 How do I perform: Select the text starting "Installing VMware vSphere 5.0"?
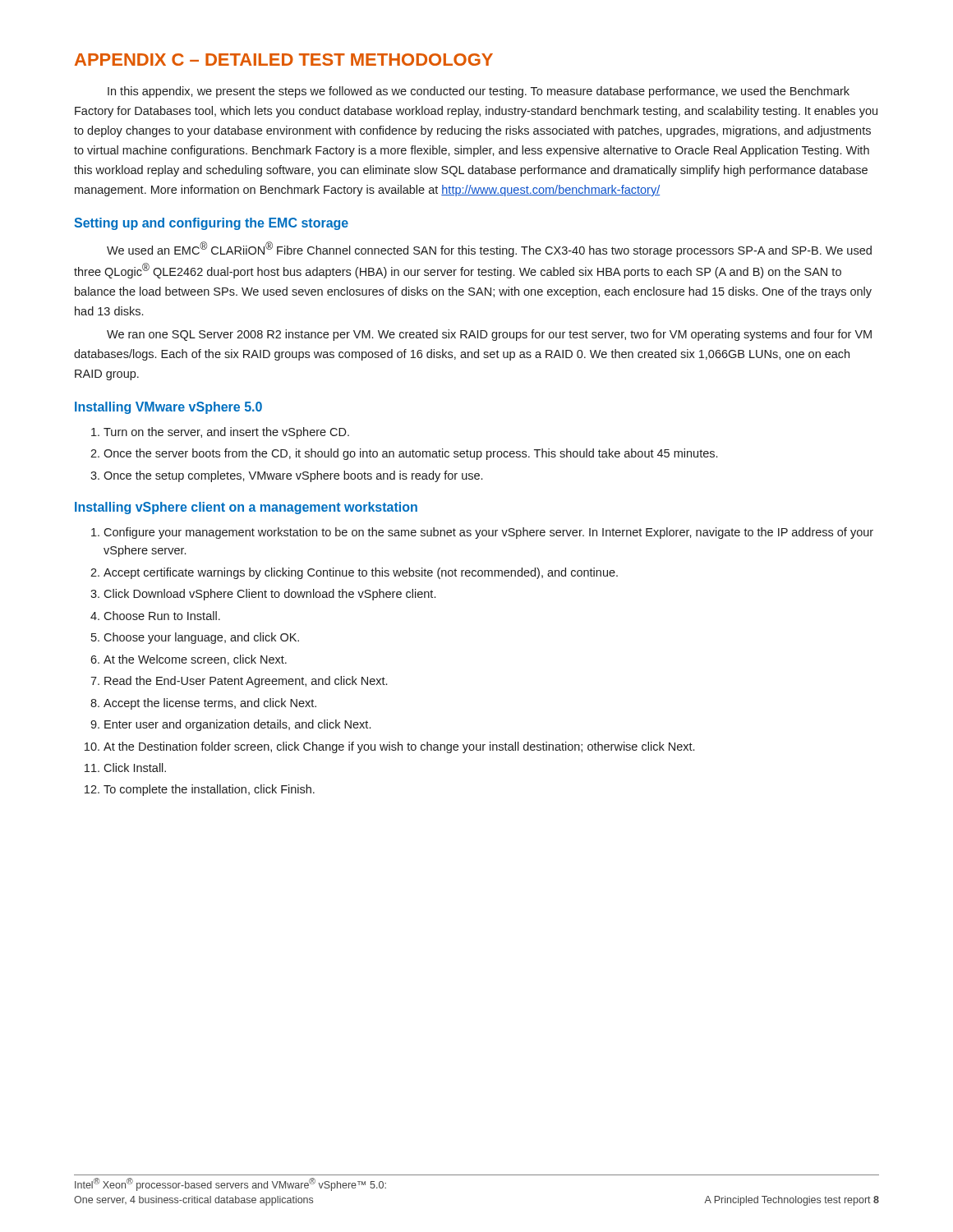pos(168,408)
